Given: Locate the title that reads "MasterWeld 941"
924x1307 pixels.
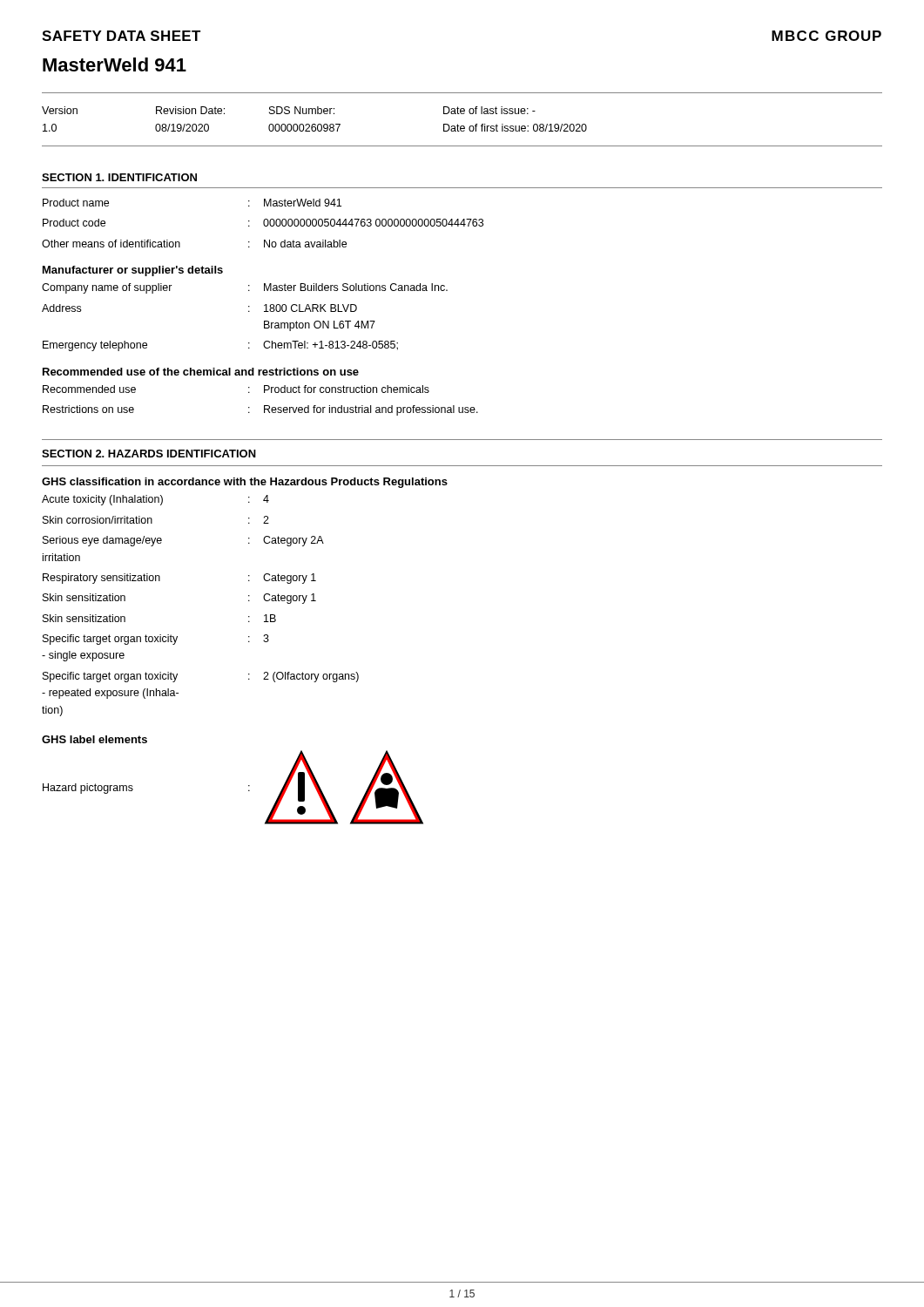Looking at the screenshot, I should point(114,65).
